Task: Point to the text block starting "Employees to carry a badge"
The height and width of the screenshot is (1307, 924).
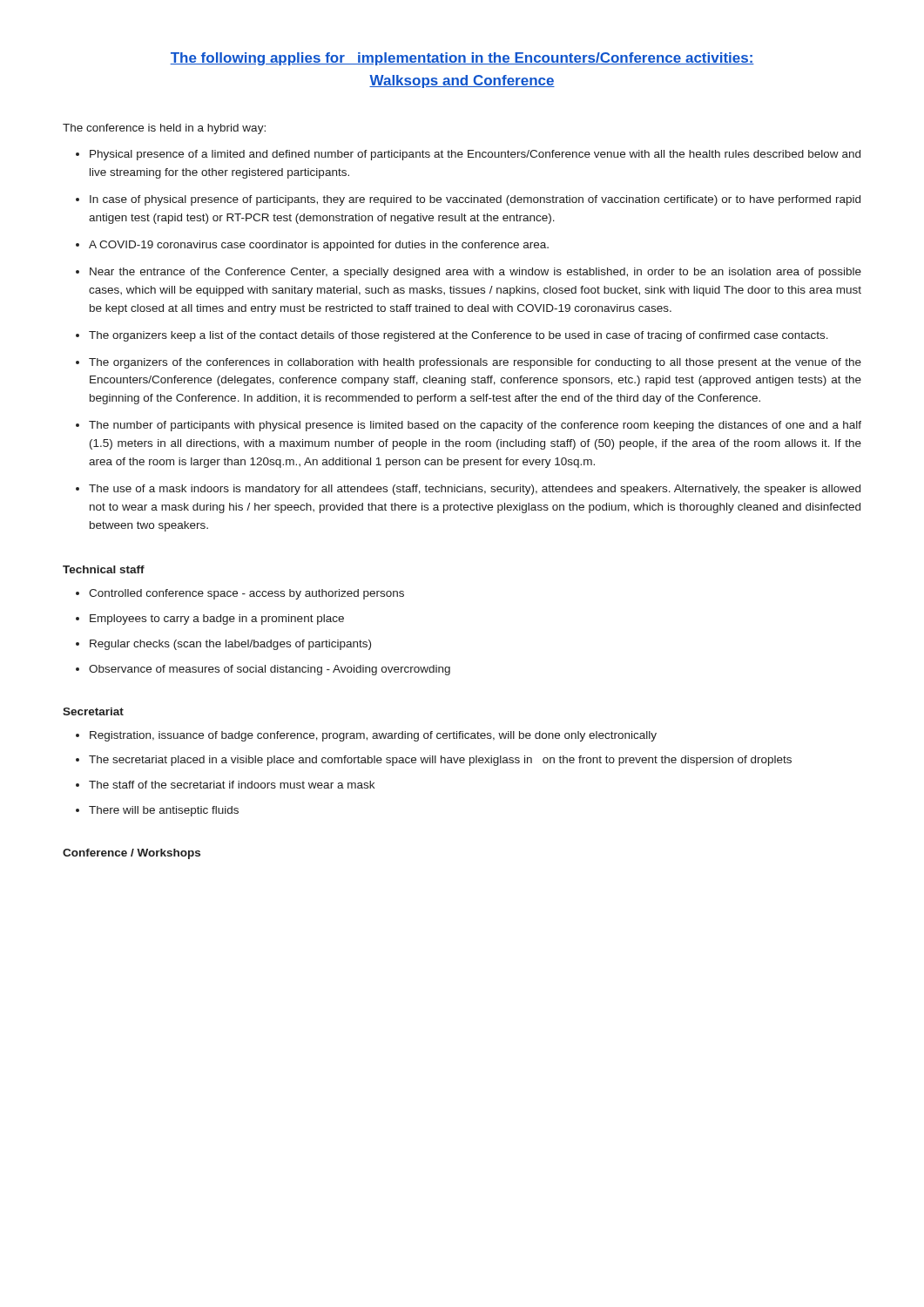Action: click(x=217, y=618)
